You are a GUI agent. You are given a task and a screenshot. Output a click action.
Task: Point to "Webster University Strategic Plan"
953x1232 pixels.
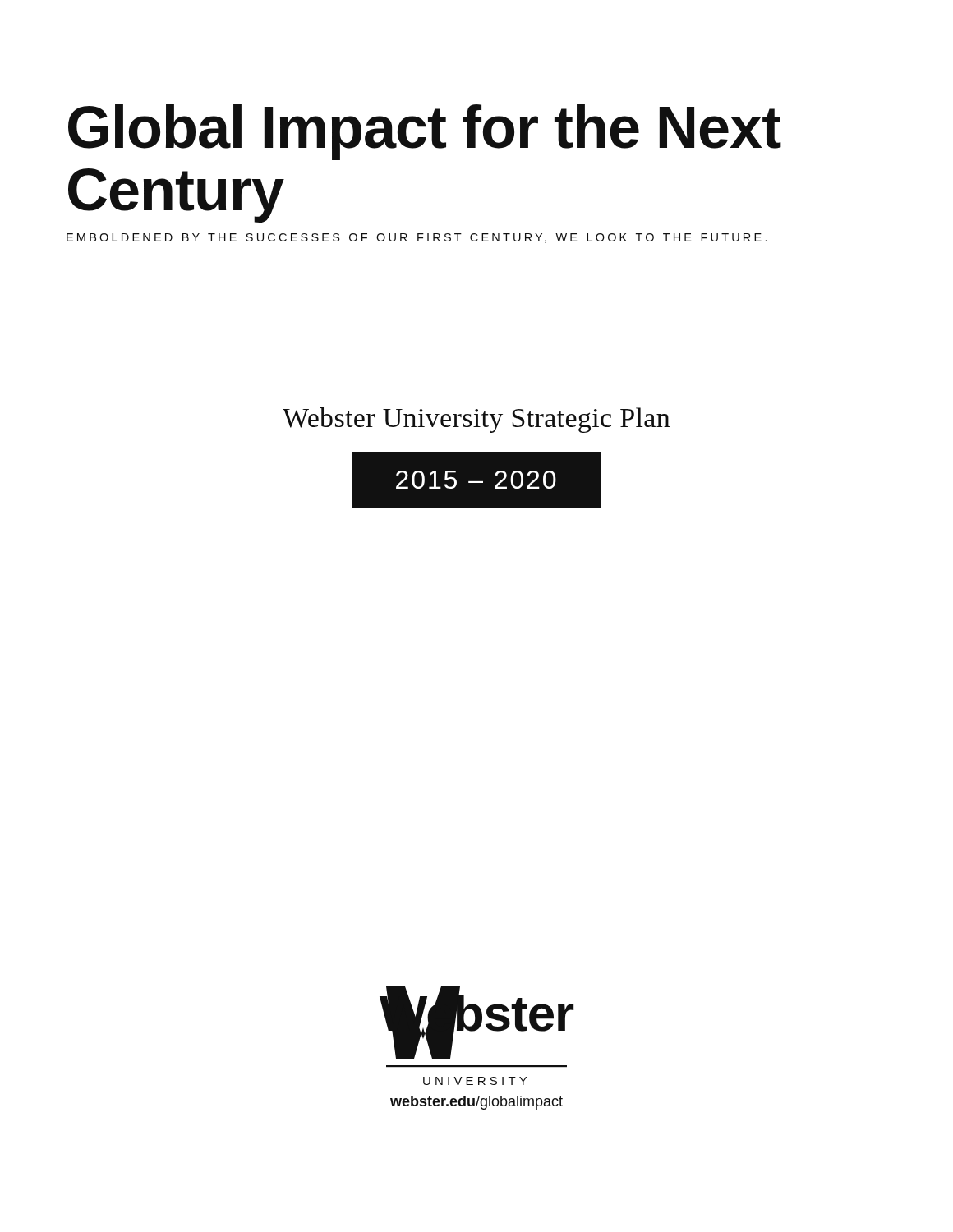coord(476,418)
